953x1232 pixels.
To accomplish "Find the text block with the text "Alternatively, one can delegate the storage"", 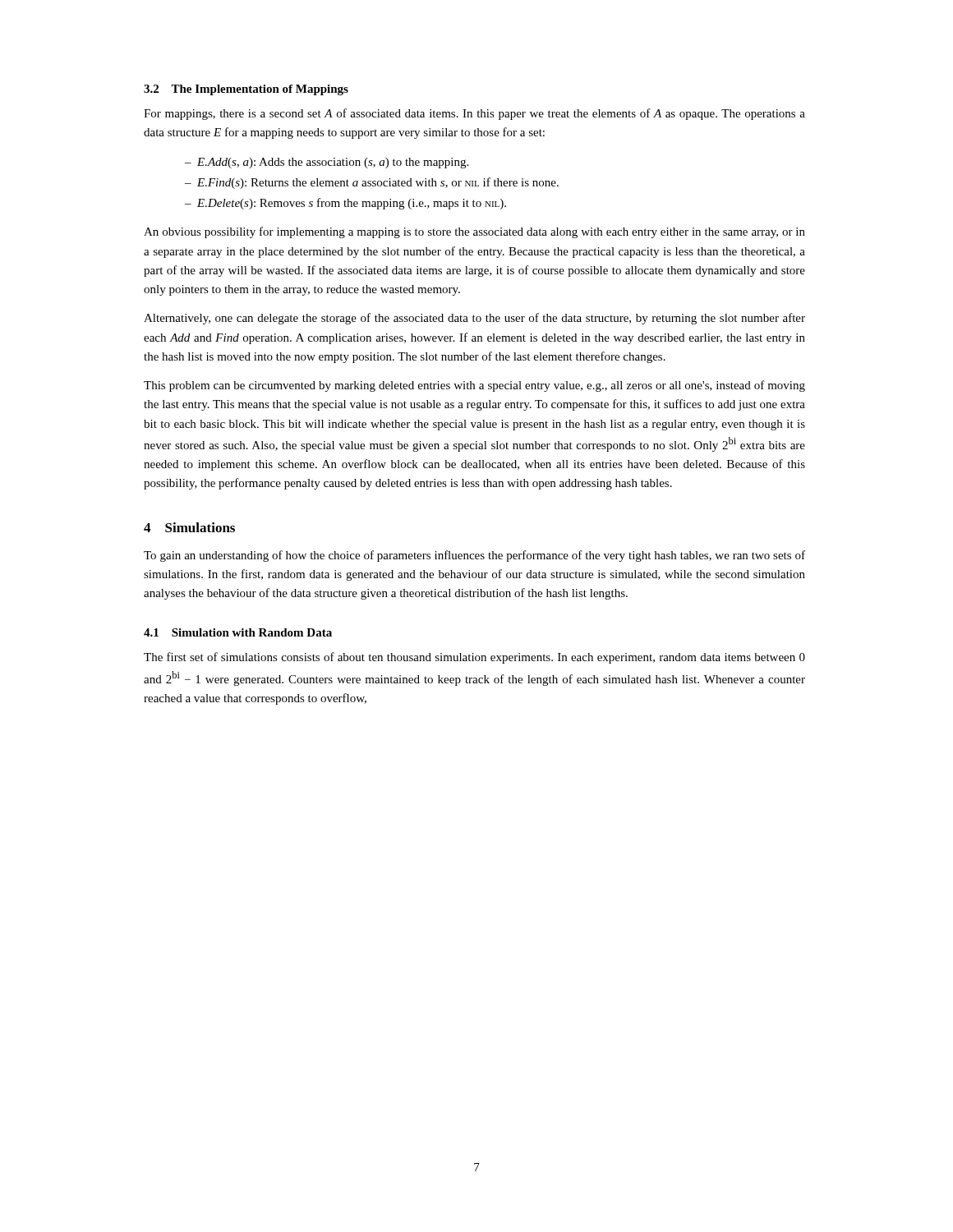I will tap(474, 337).
